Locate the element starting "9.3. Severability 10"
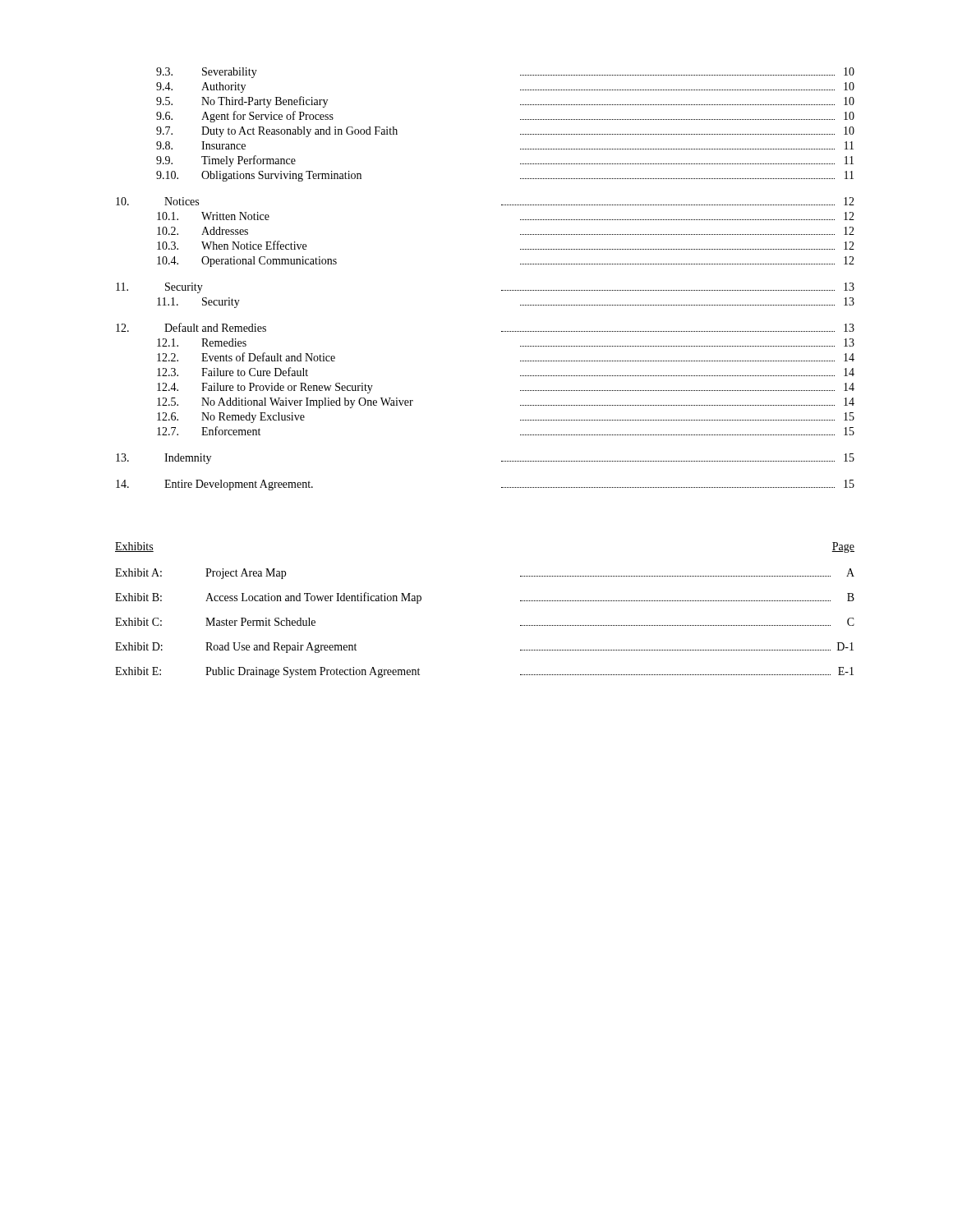The image size is (953, 1232). [234, 73]
